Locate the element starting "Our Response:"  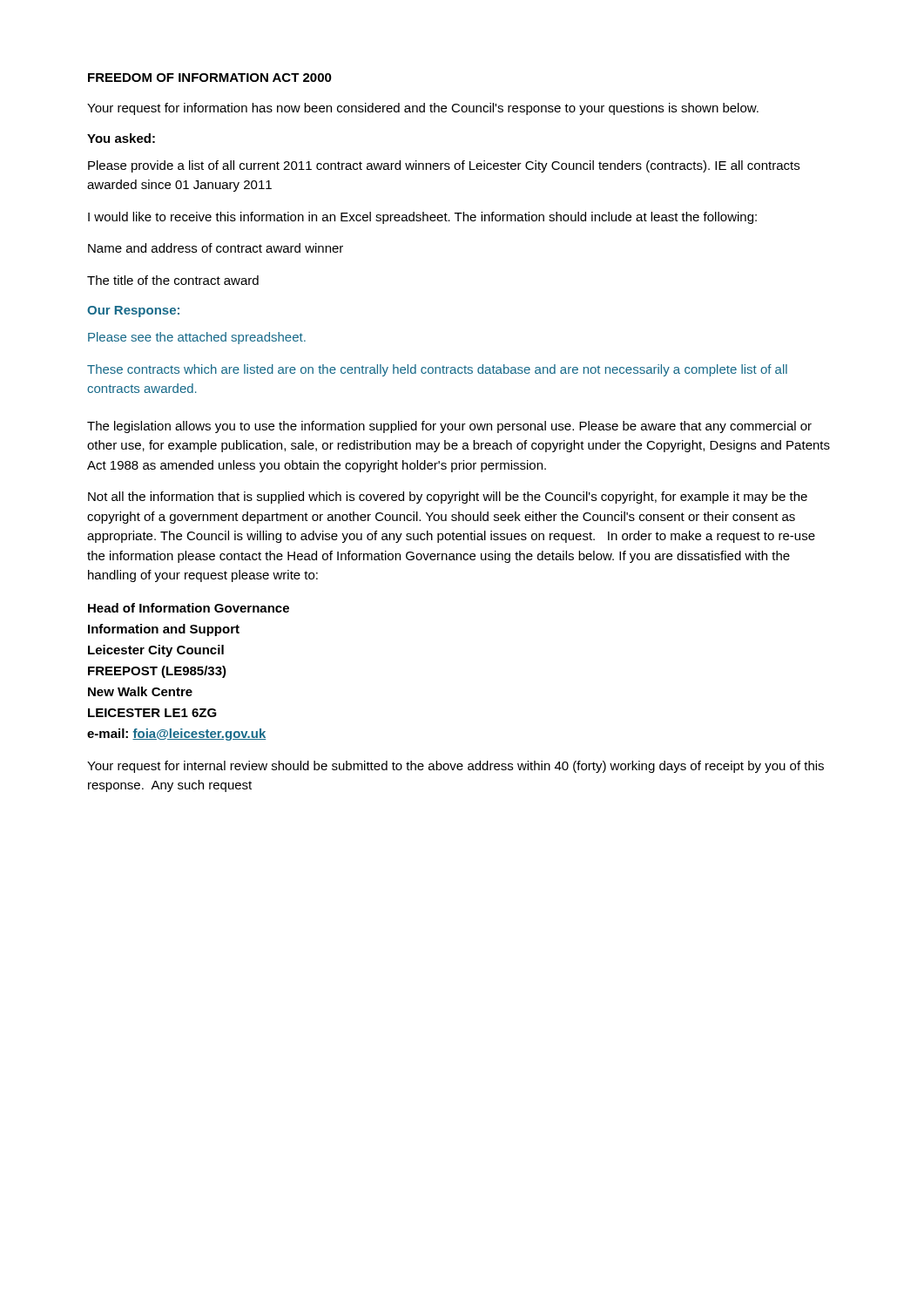tap(134, 310)
